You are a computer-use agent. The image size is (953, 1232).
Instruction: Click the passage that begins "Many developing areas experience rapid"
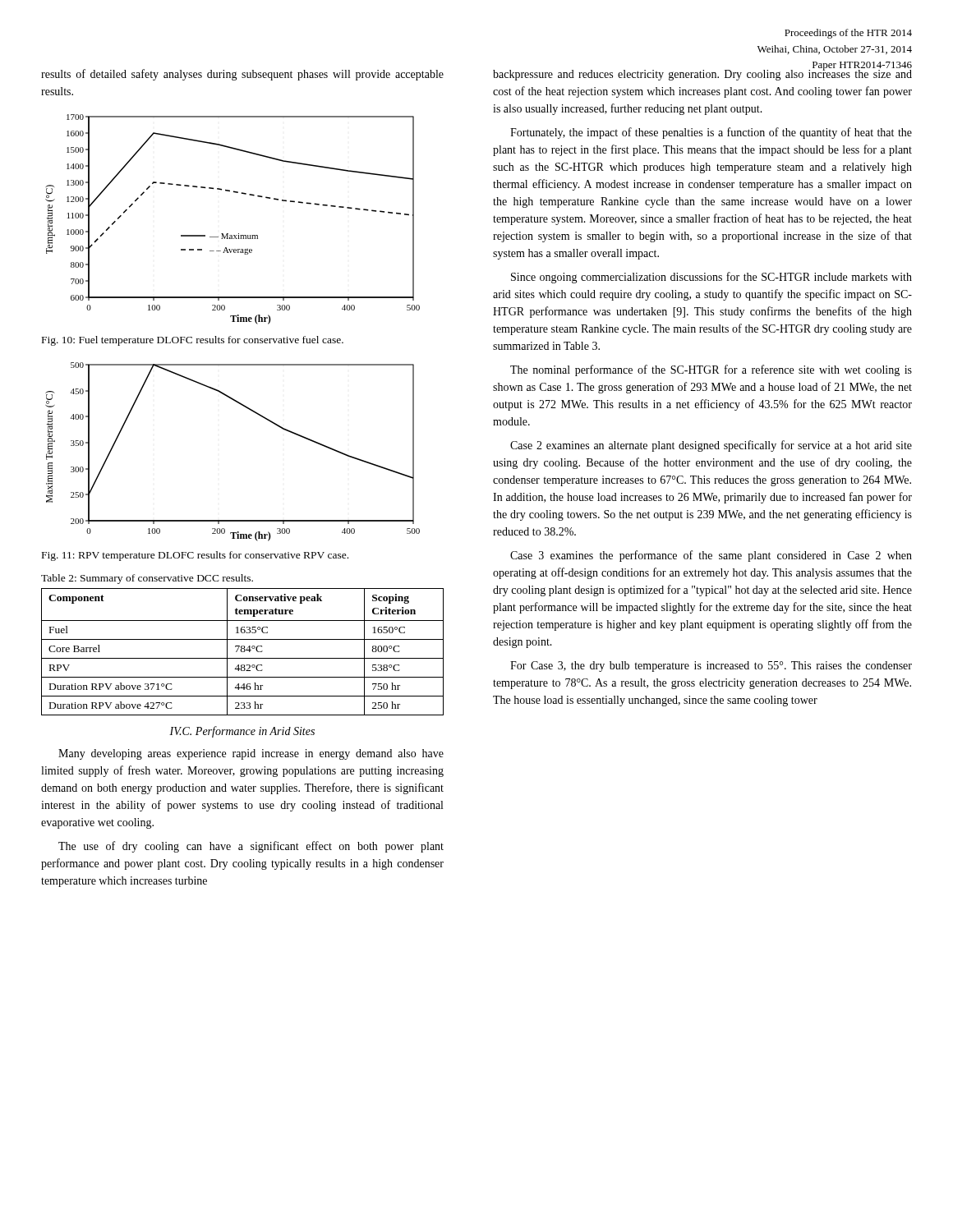click(x=242, y=817)
